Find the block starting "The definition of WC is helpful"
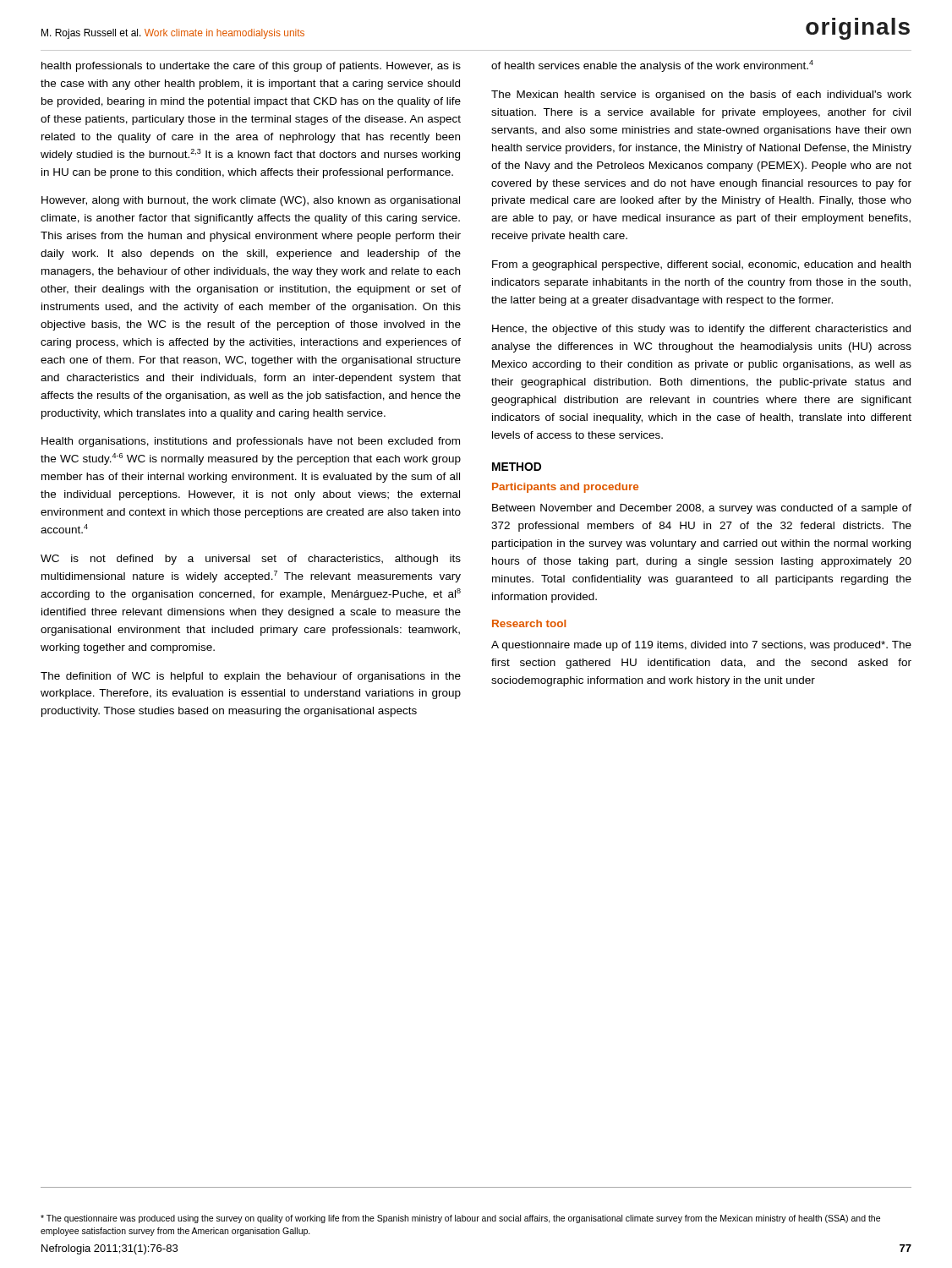The width and height of the screenshot is (952, 1268). (x=251, y=694)
